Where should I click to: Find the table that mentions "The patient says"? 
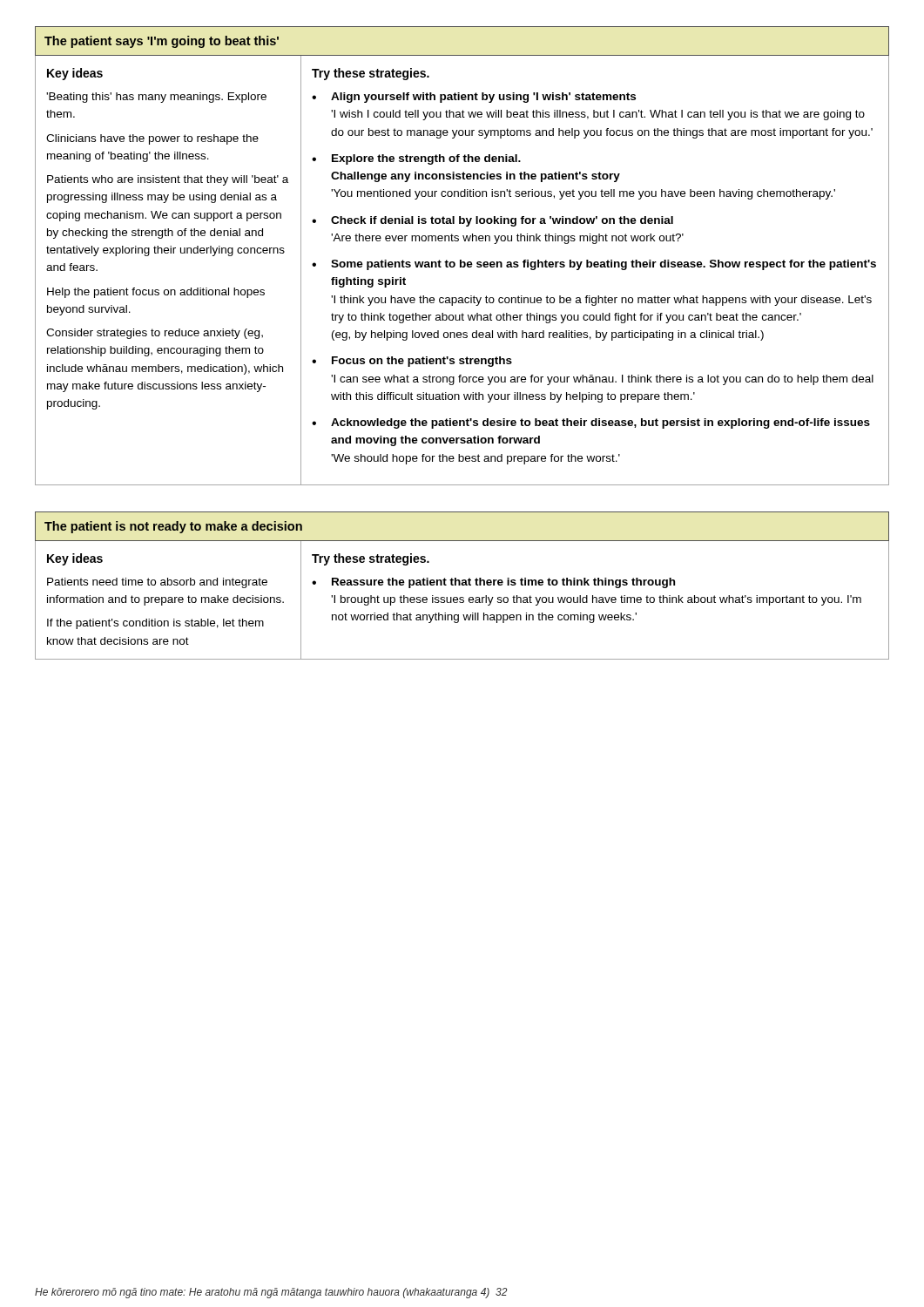462,256
